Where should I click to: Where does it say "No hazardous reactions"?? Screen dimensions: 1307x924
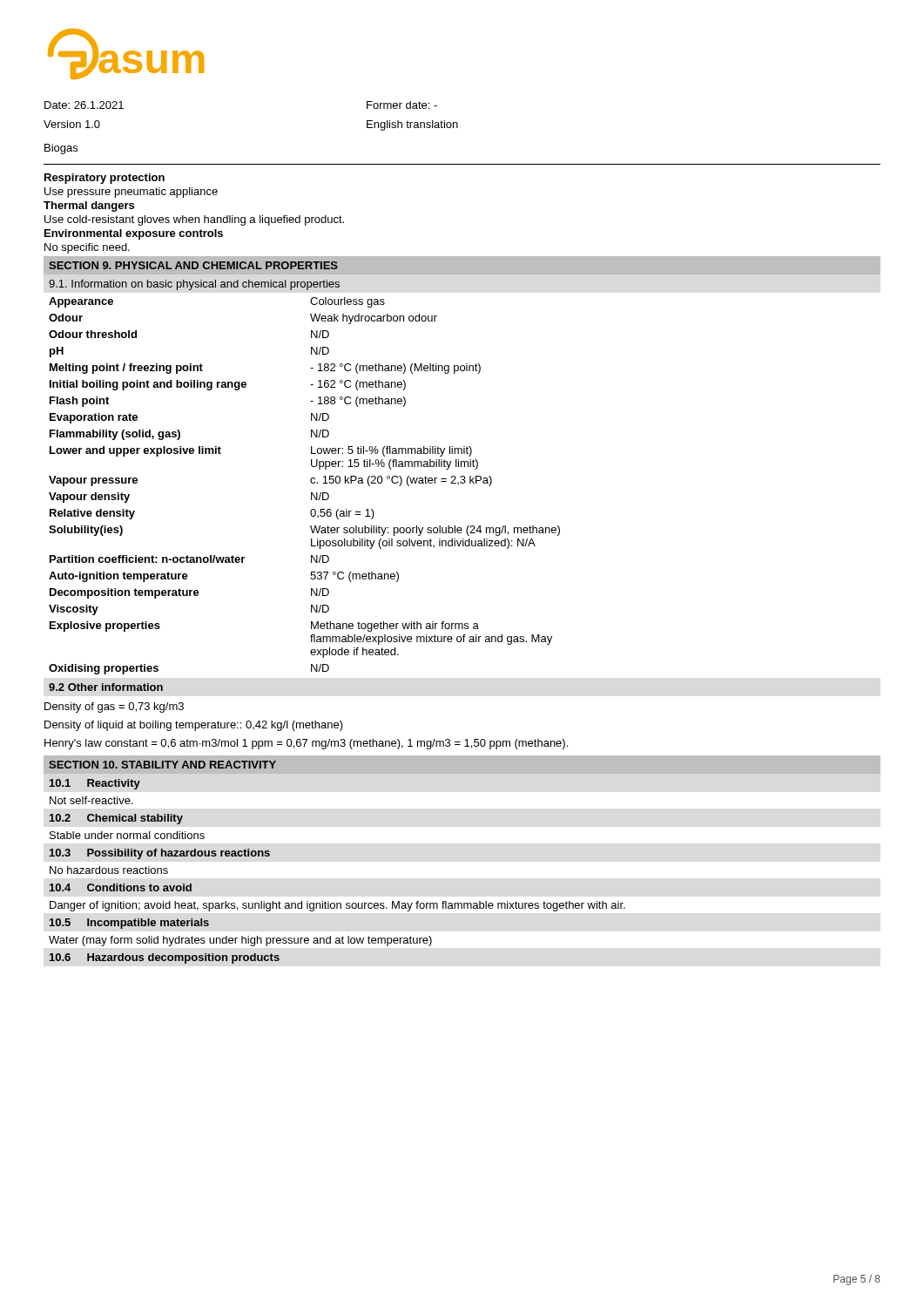point(109,870)
